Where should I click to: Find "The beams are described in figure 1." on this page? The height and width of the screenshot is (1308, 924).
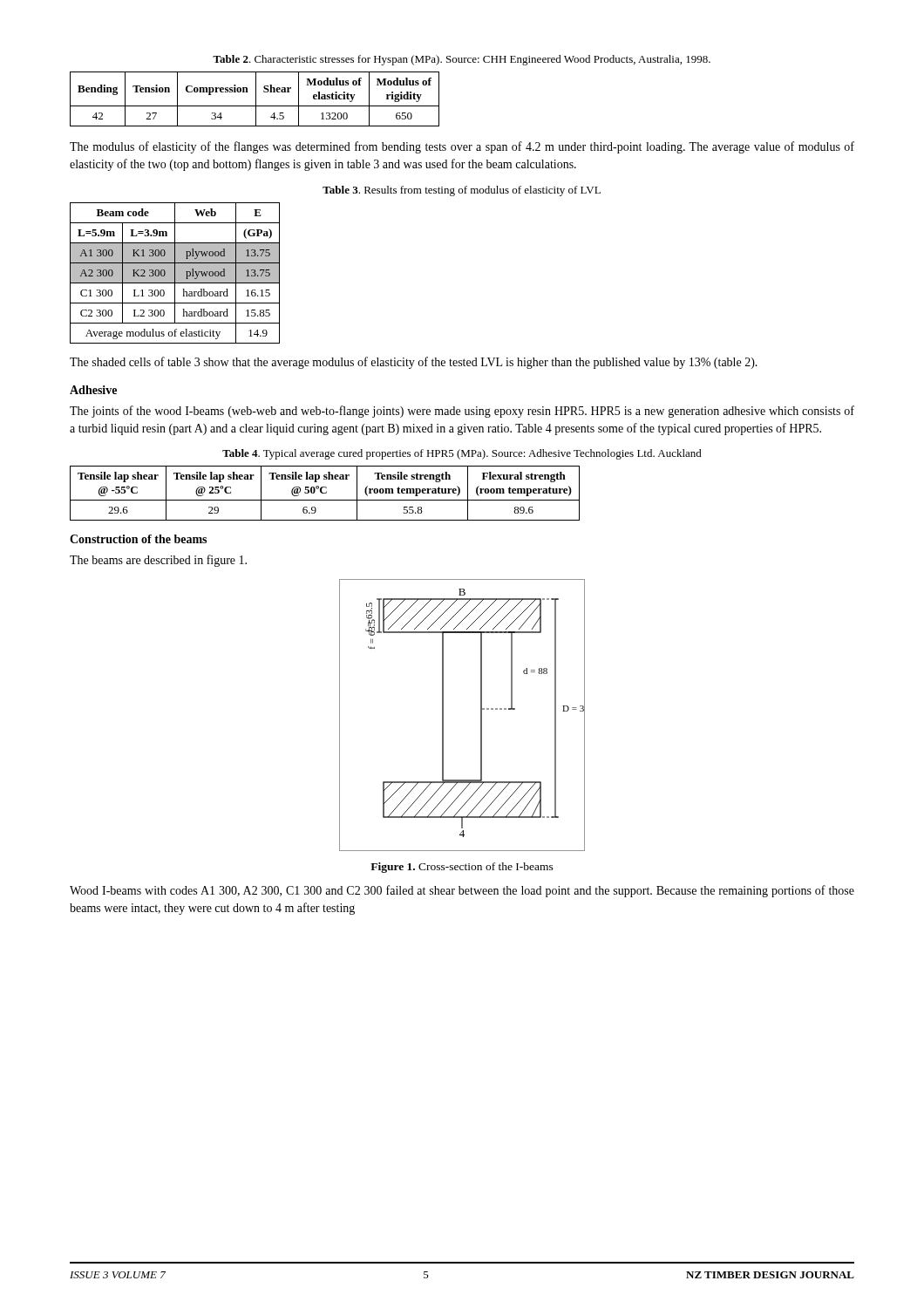159,561
